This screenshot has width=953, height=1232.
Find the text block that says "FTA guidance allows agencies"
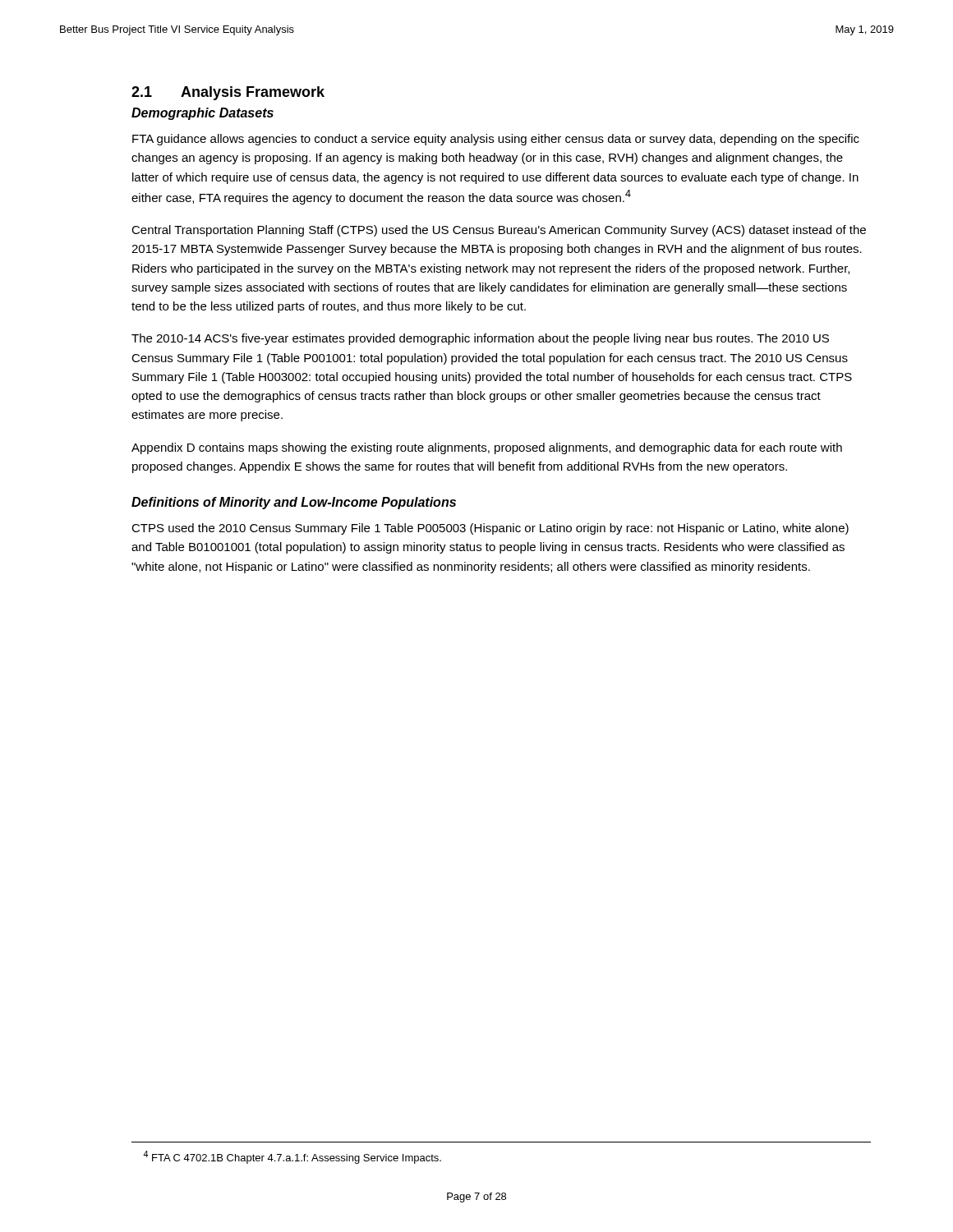[495, 168]
